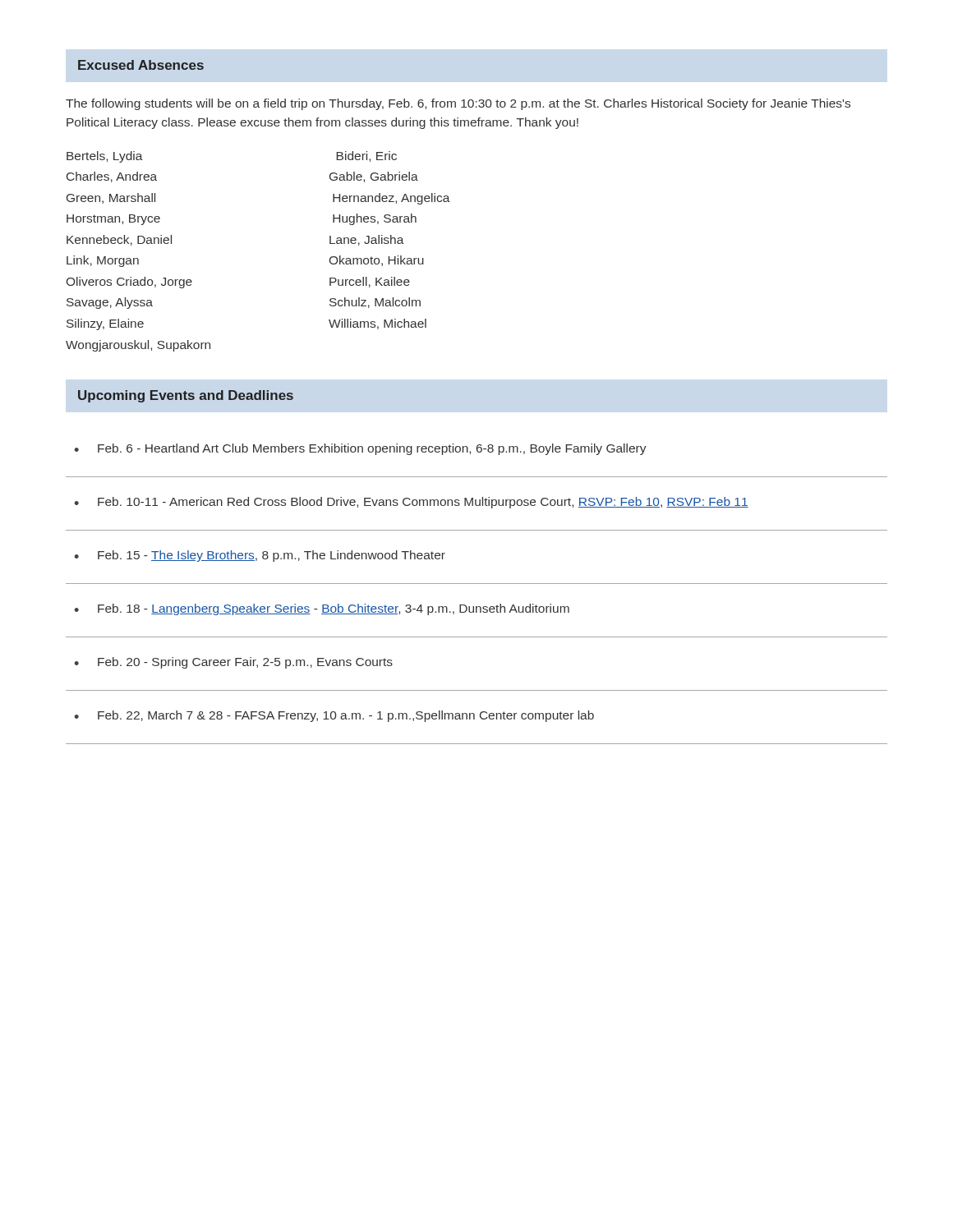Navigate to the passage starting "Gable, Gabriela"
Viewport: 953px width, 1232px height.
click(x=373, y=176)
